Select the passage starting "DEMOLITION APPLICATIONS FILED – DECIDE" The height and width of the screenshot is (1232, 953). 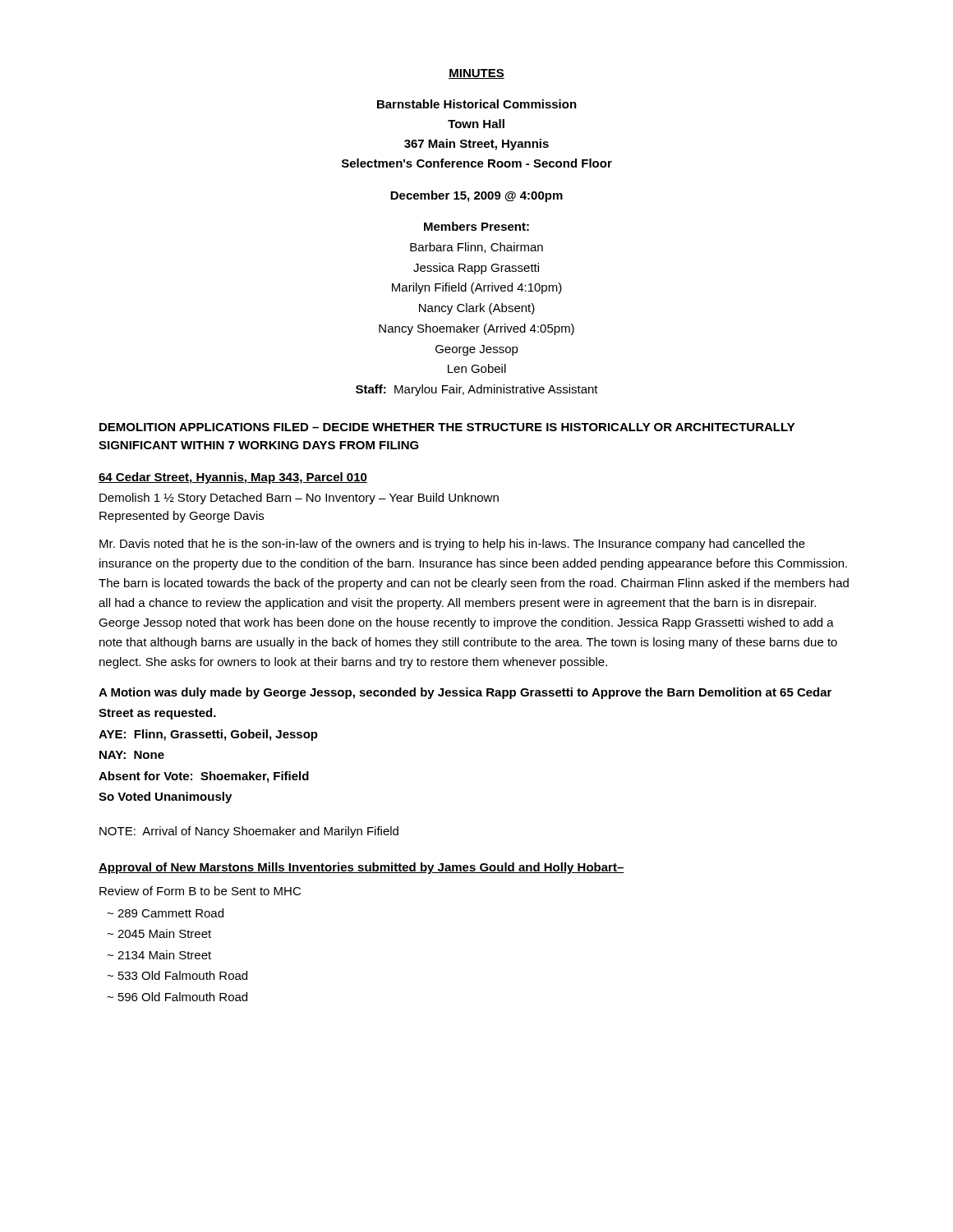coord(447,436)
